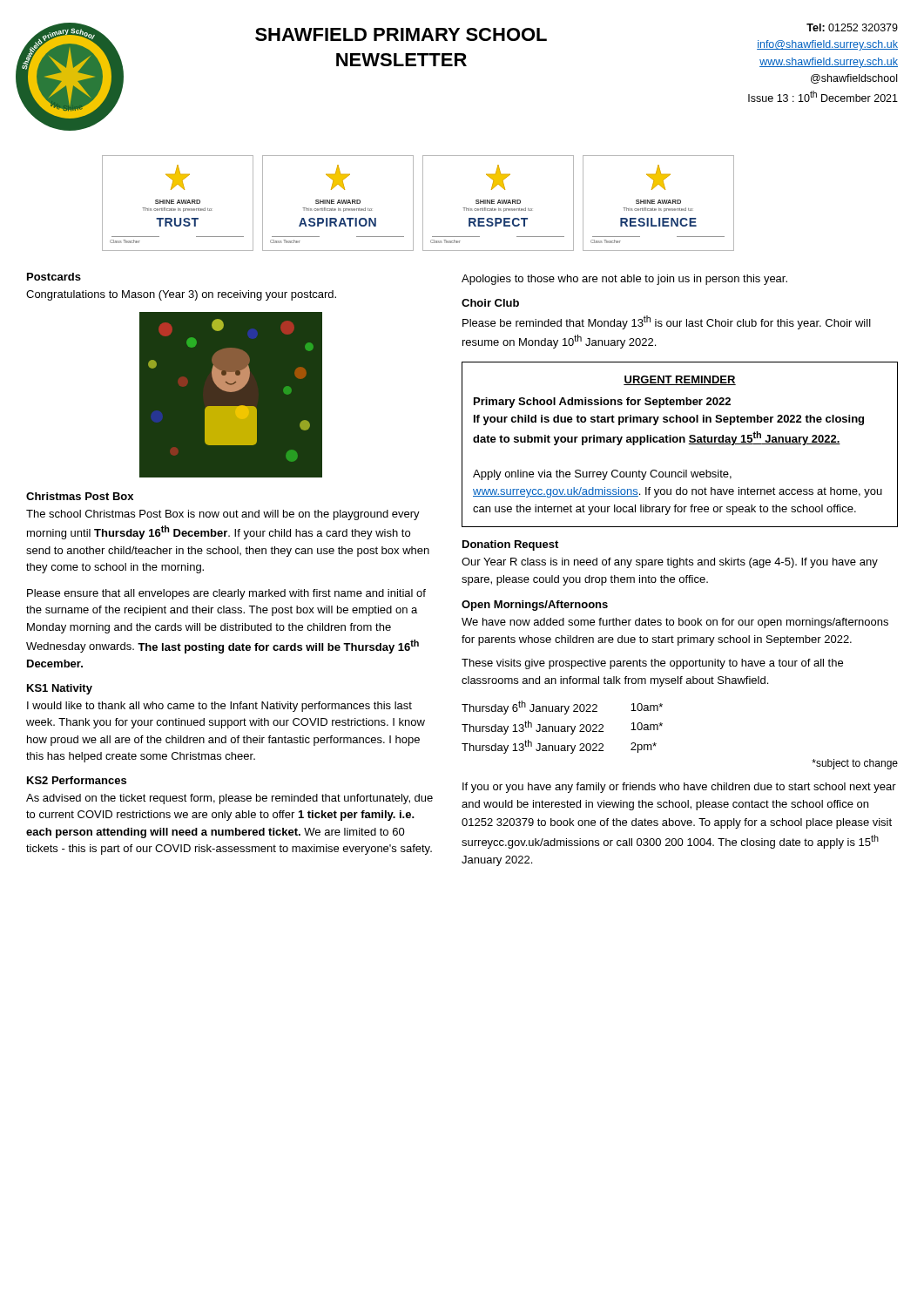Image resolution: width=924 pixels, height=1307 pixels.
Task: Navigate to the passage starting "Christmas Post Box"
Action: point(80,496)
